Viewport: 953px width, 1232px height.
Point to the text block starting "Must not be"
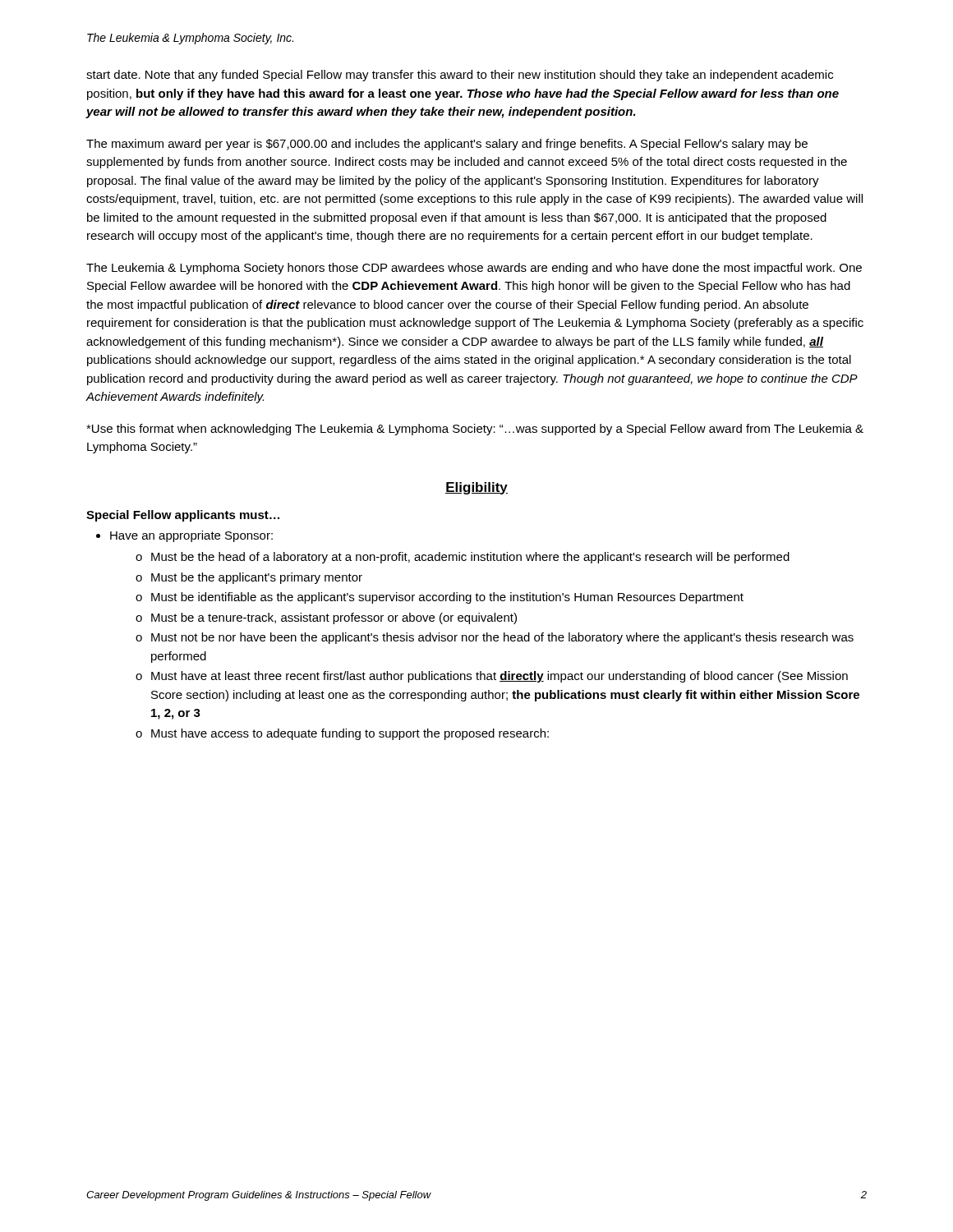tap(502, 646)
